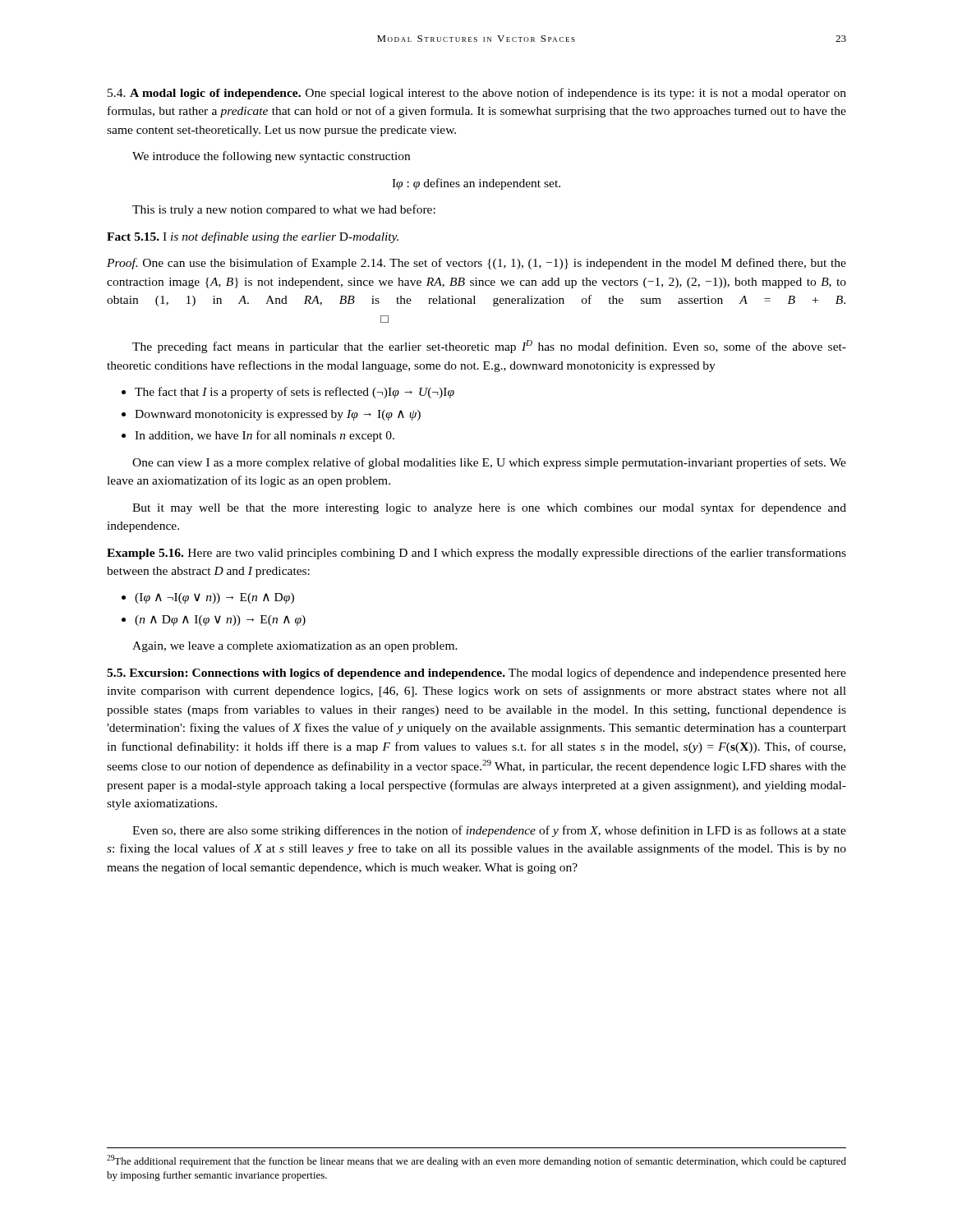Click on the block starting "Iφ : φ defines an independent set."
The height and width of the screenshot is (1232, 953).
[x=476, y=183]
